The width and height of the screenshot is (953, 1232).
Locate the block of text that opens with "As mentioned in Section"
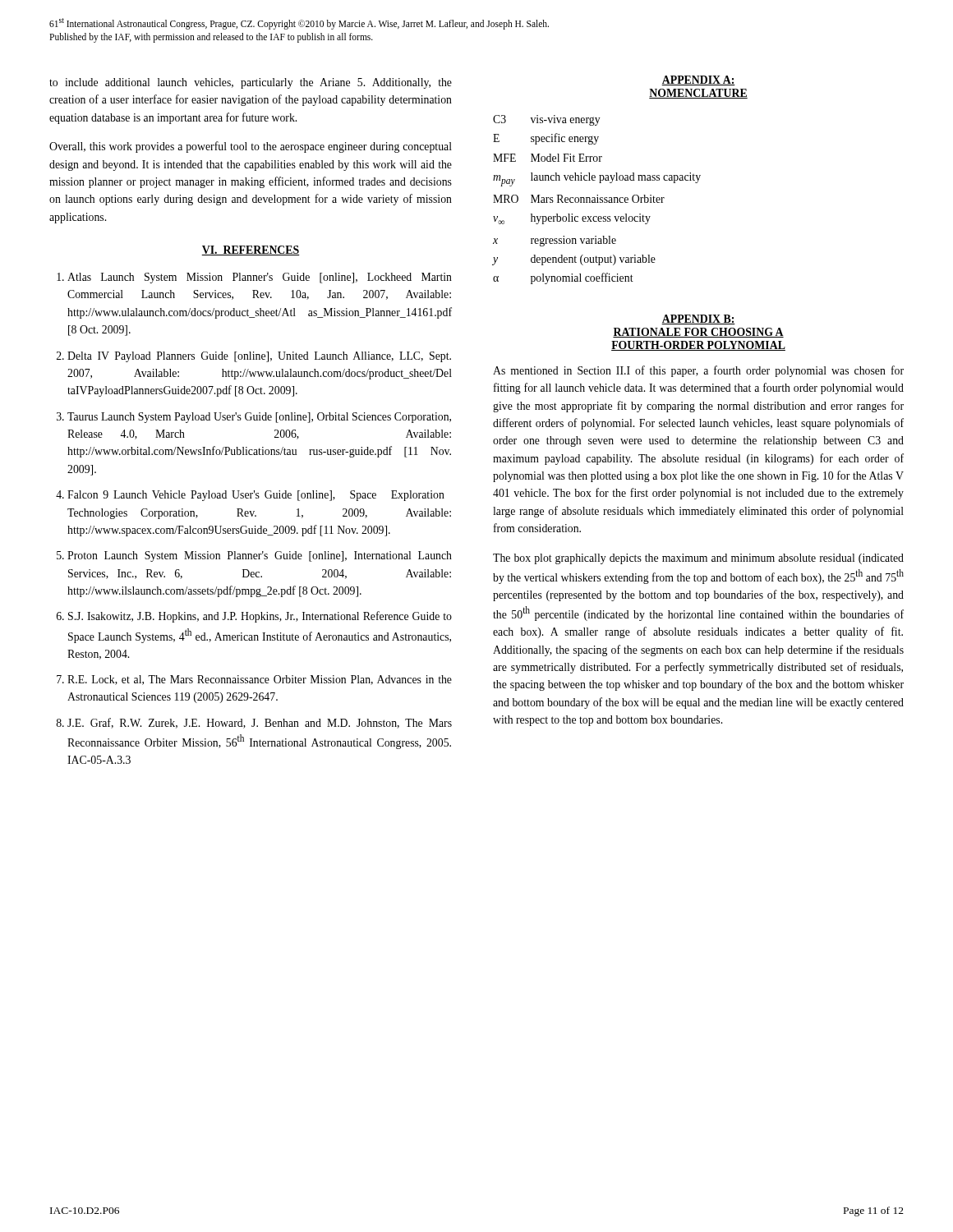[698, 450]
